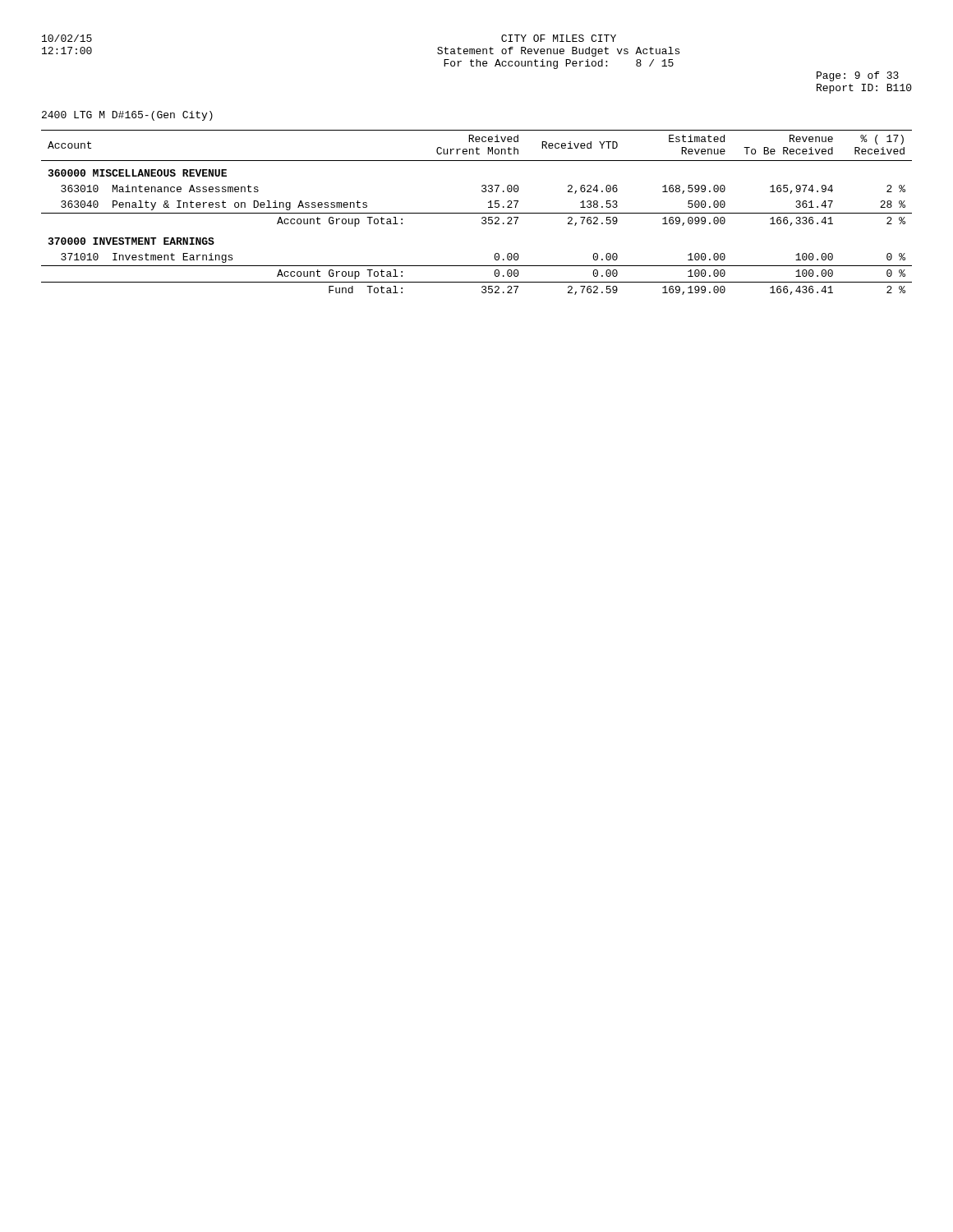
Task: Locate the table with the text "2 %"
Action: (476, 214)
